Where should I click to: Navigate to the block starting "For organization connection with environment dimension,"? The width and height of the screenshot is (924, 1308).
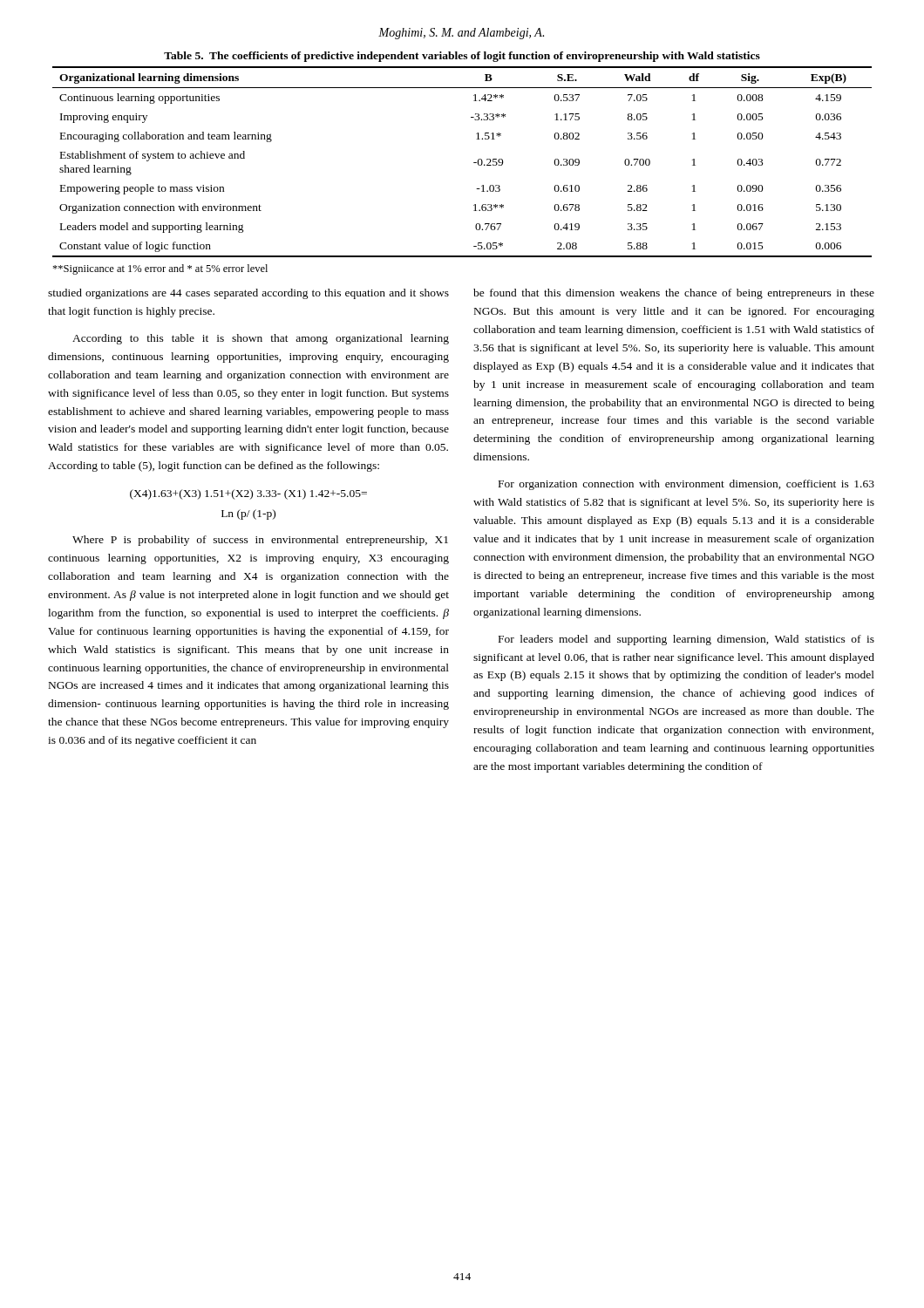[674, 548]
